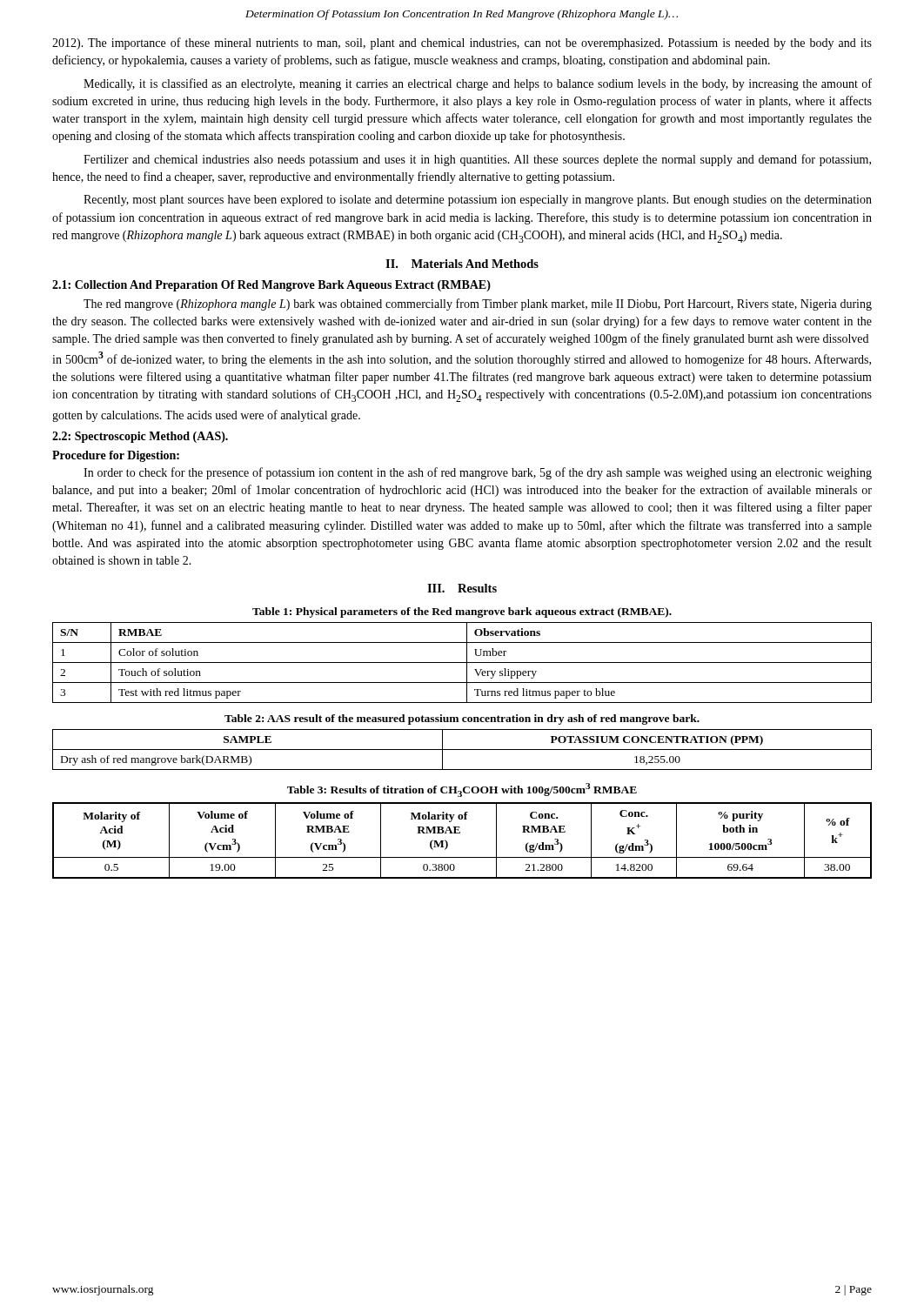Locate the element starting "In order to check for"

pos(462,517)
